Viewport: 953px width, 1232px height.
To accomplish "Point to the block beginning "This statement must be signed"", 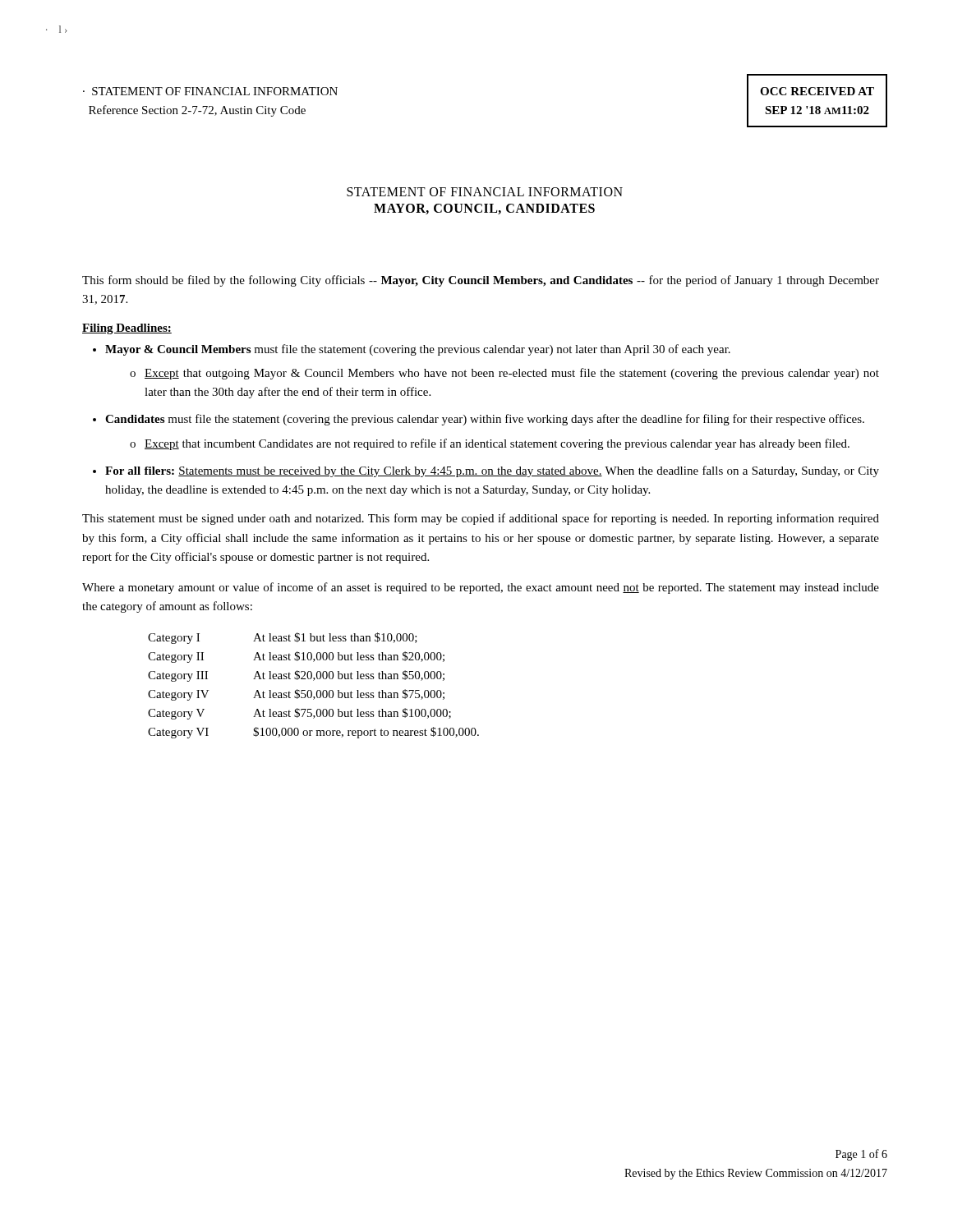I will coord(481,538).
